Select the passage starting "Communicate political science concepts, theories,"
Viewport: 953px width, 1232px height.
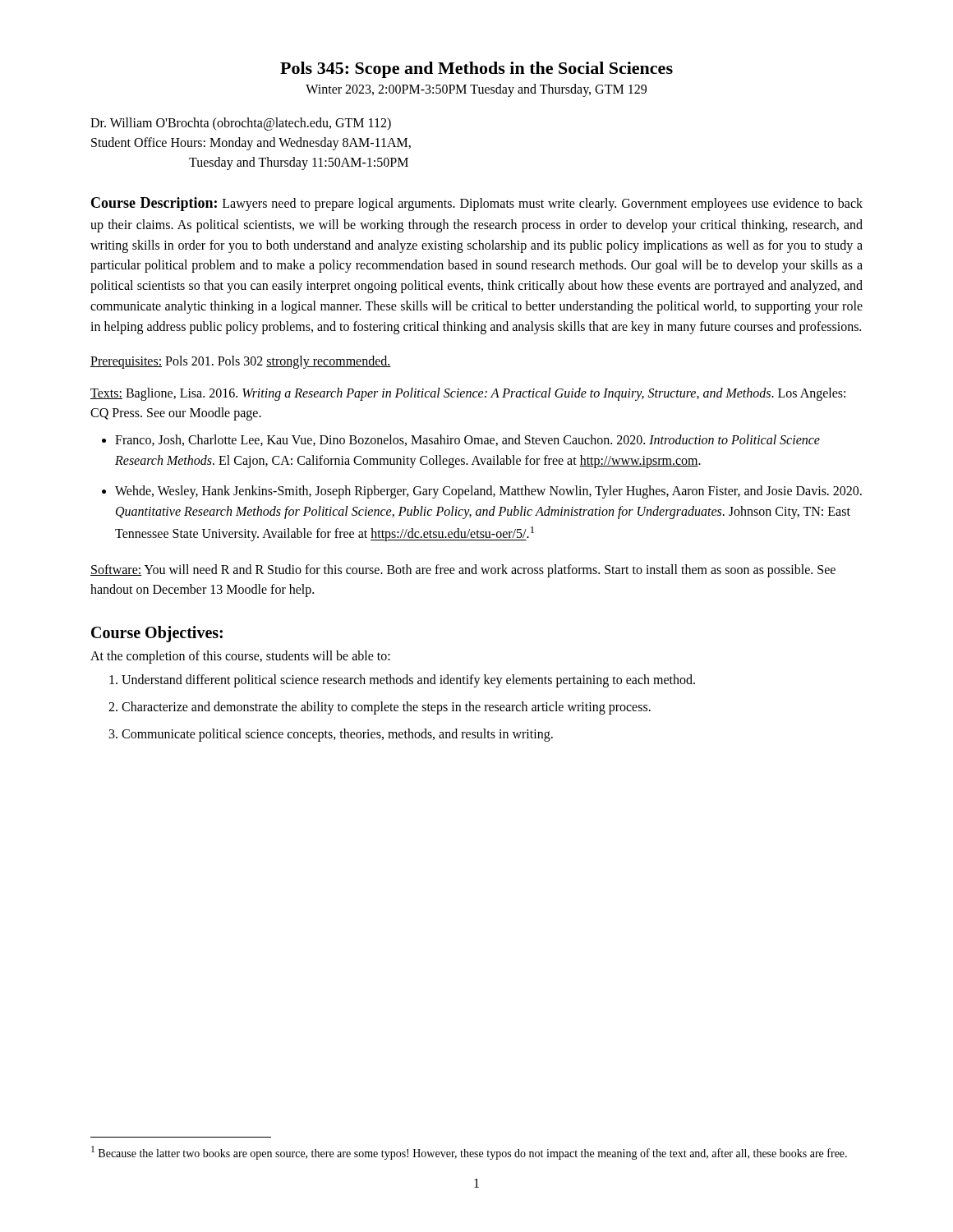pos(338,734)
